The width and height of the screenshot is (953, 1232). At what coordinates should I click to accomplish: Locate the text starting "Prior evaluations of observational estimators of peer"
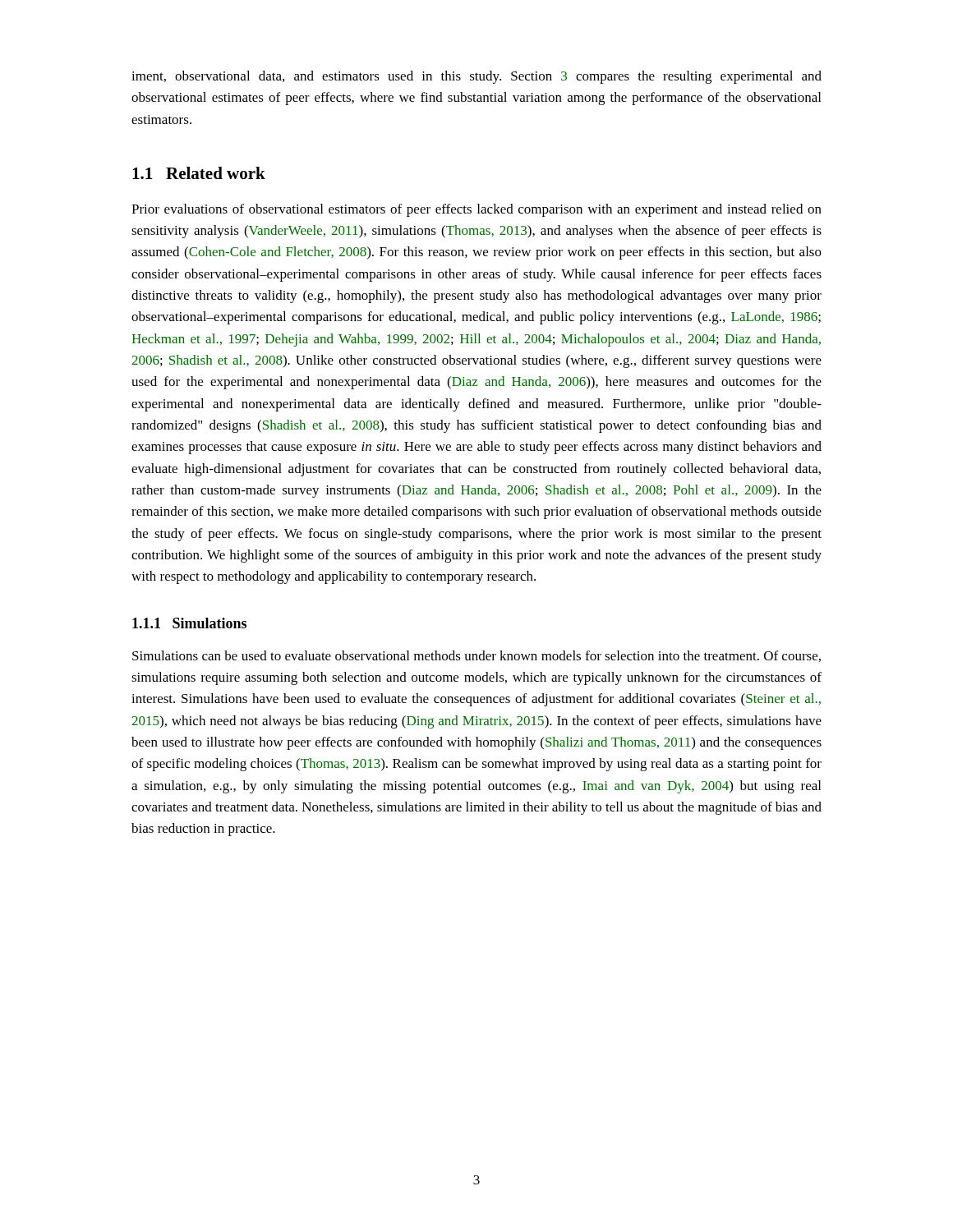[476, 393]
